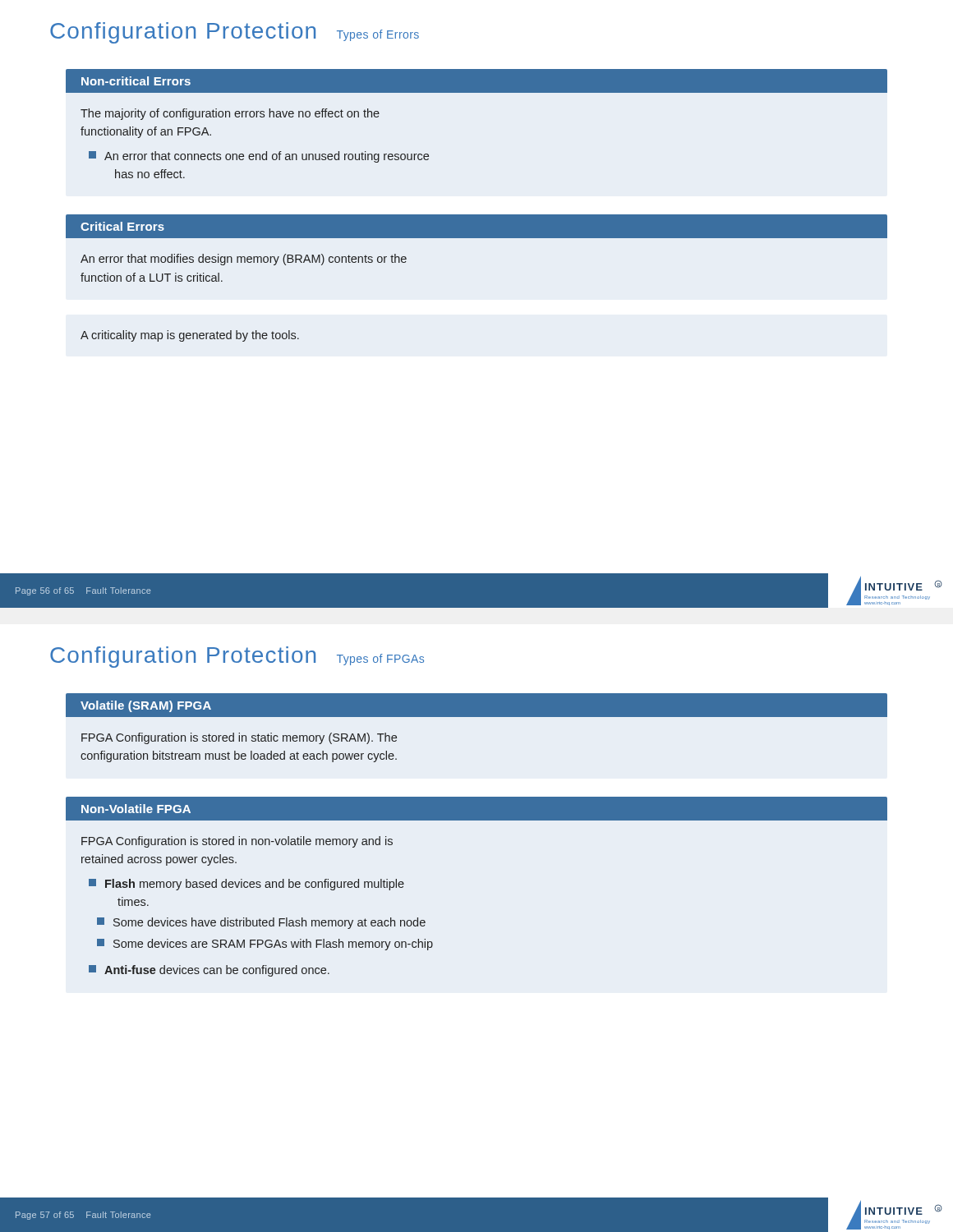Viewport: 953px width, 1232px height.
Task: Locate the table with the text "Critical Errors An error that"
Action: (476, 257)
